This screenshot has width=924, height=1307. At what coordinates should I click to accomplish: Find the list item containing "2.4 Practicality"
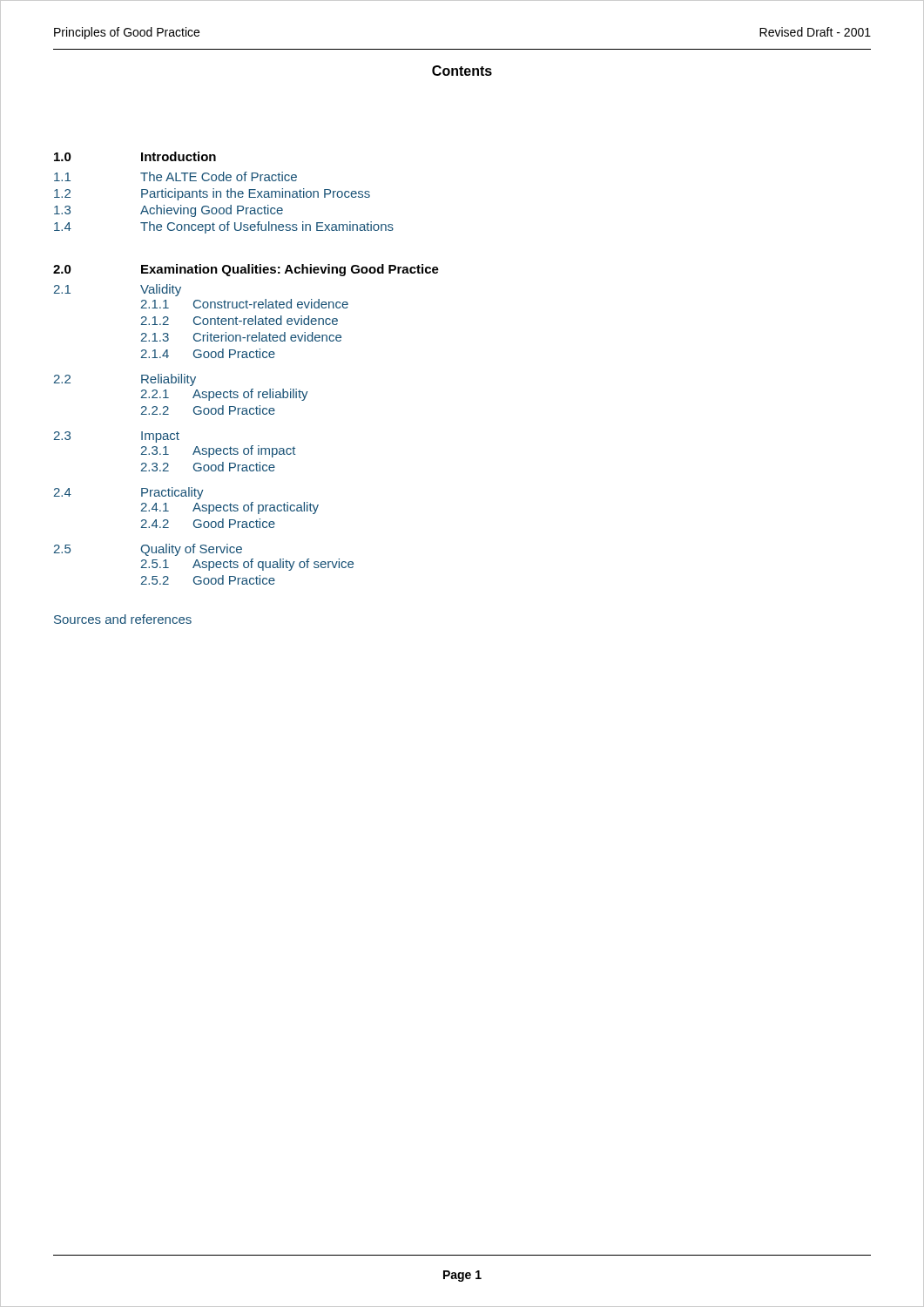tap(68, 493)
